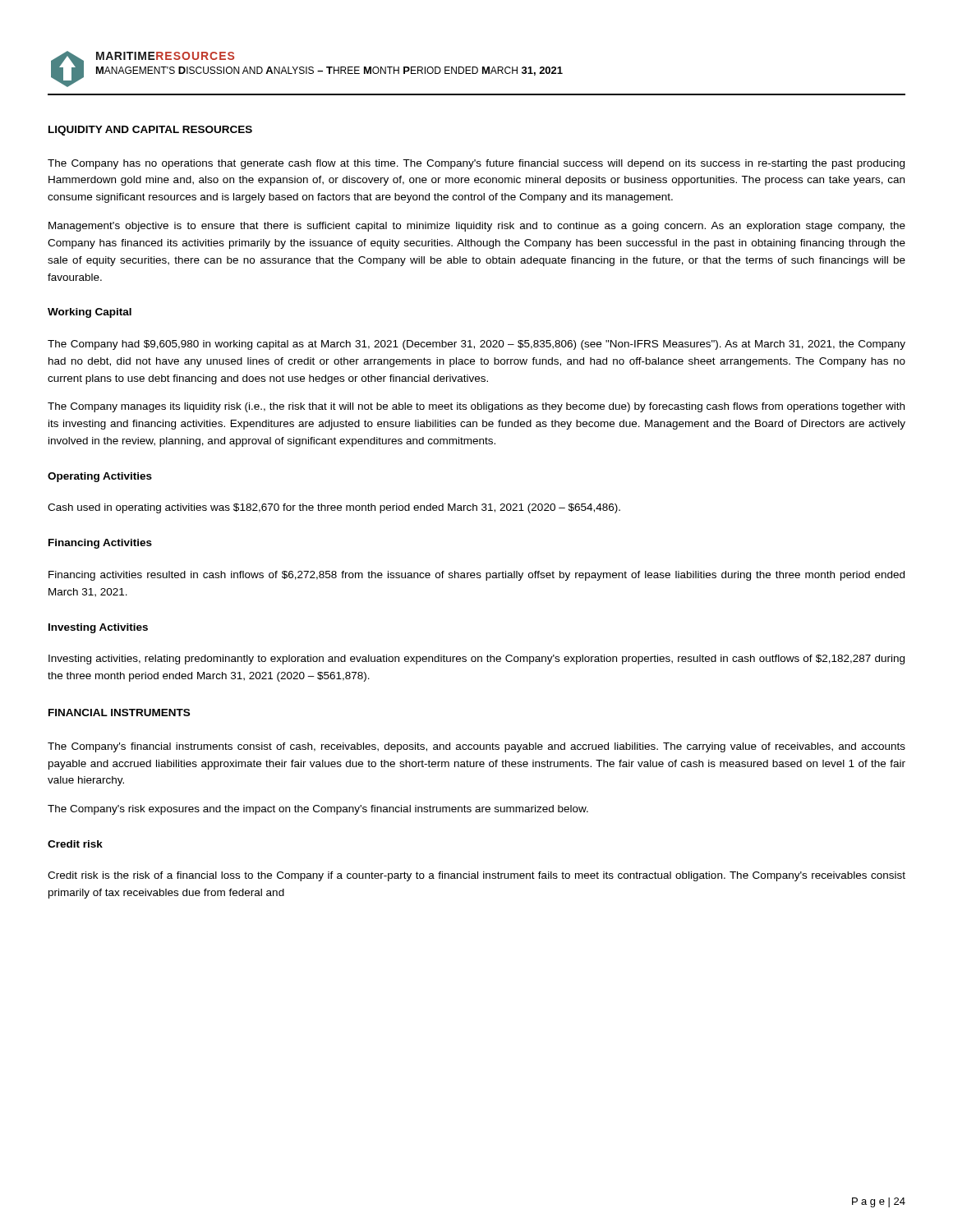The width and height of the screenshot is (953, 1232).
Task: Find the section header containing "FINANCIAL INSTRUMENTS"
Action: point(119,713)
